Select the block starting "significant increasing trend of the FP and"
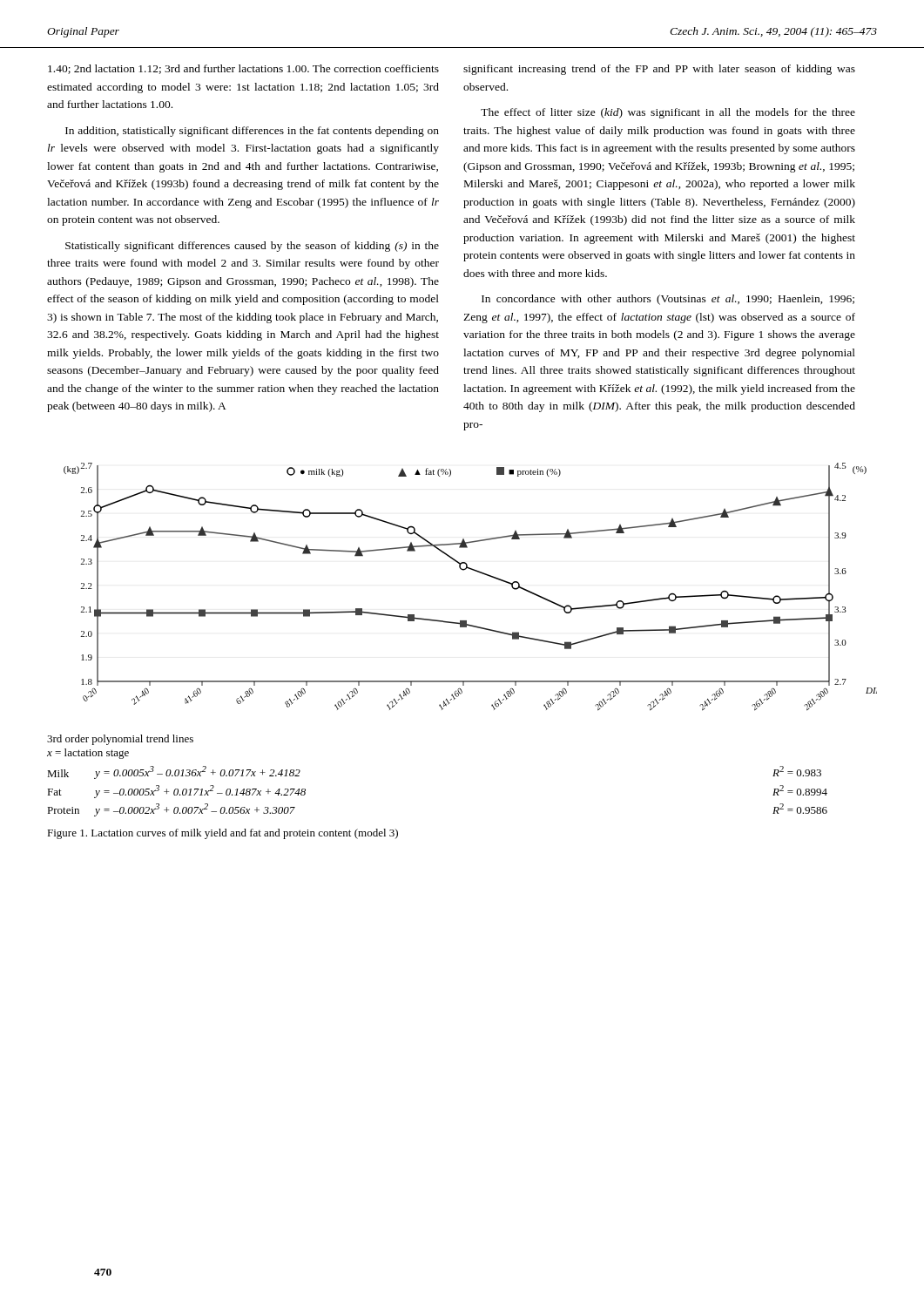This screenshot has width=924, height=1307. (x=659, y=247)
